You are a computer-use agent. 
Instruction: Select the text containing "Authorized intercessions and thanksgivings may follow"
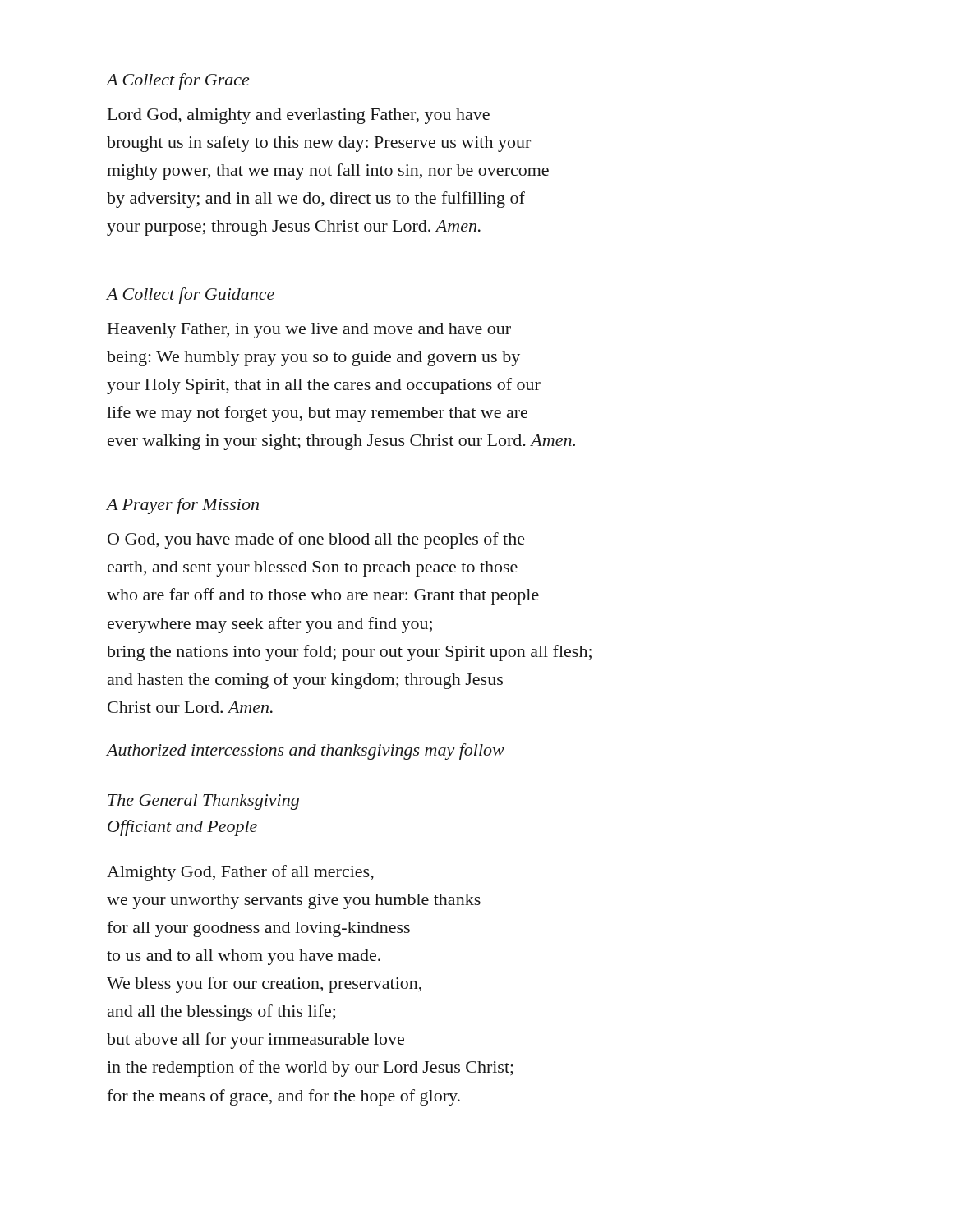click(306, 749)
